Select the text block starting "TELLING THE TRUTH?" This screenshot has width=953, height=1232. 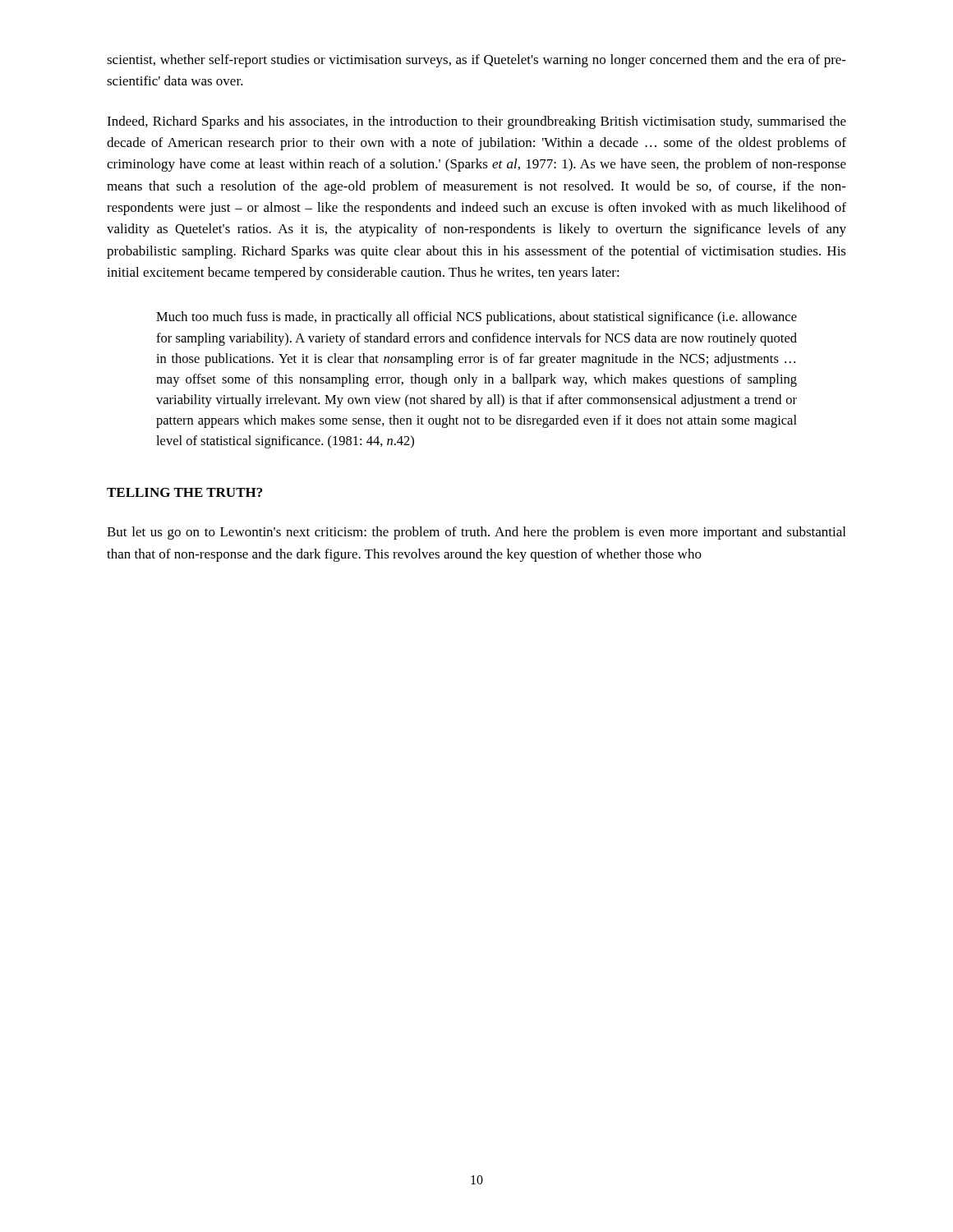tap(185, 492)
